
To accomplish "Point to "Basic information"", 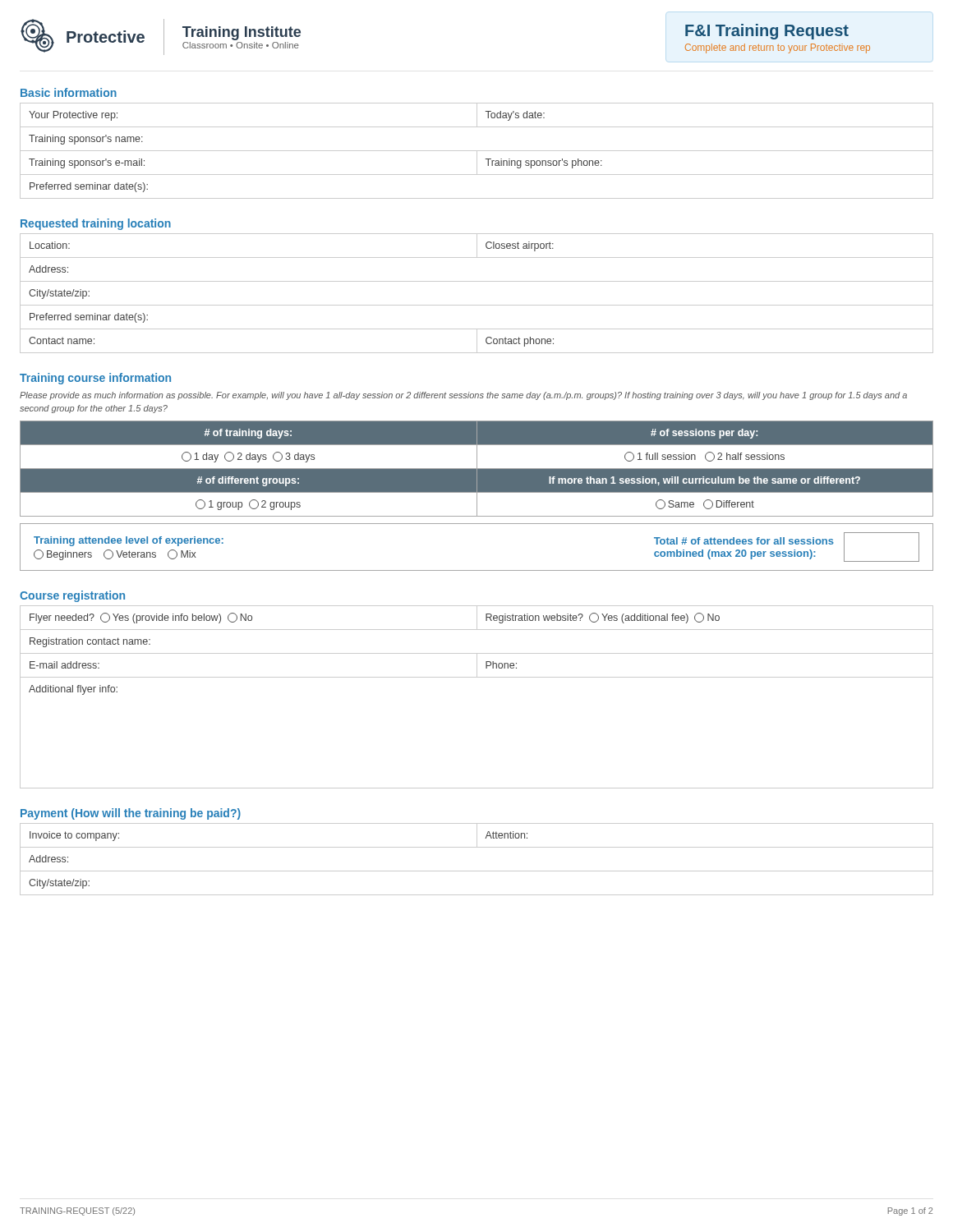I will point(68,93).
